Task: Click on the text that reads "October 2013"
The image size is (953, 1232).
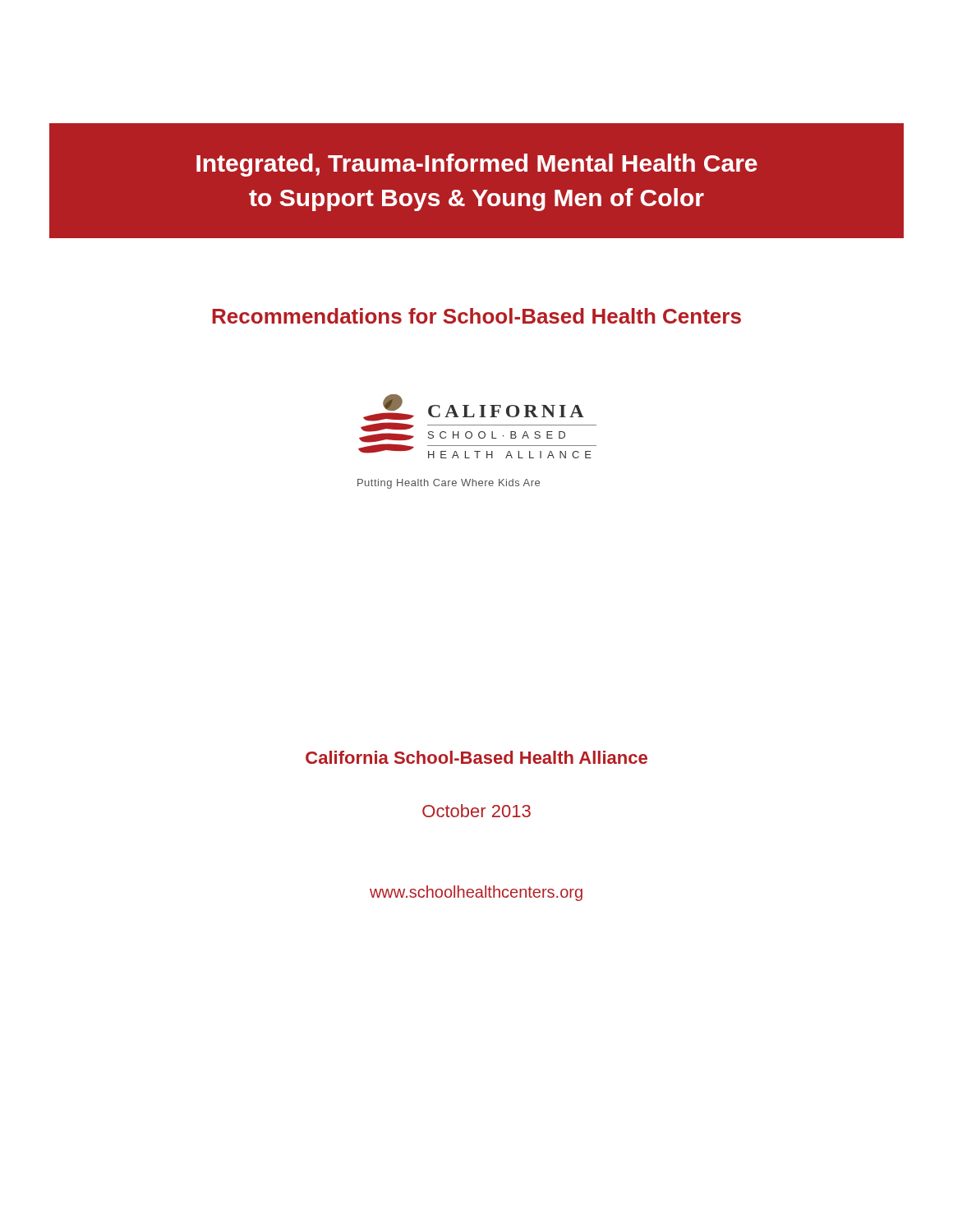Action: point(476,811)
